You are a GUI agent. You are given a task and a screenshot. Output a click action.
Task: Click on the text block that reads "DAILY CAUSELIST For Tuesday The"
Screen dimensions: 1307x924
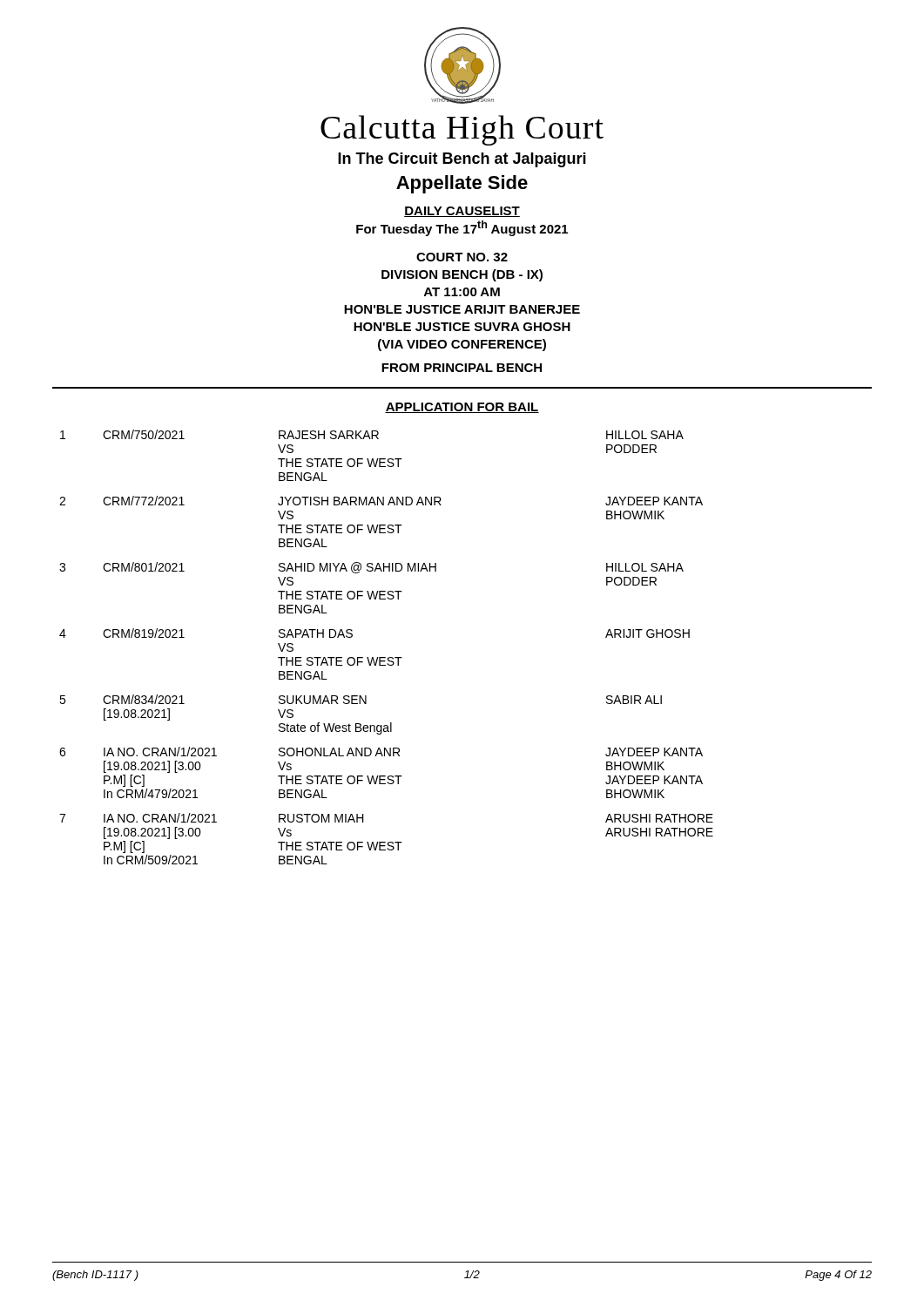click(x=462, y=220)
